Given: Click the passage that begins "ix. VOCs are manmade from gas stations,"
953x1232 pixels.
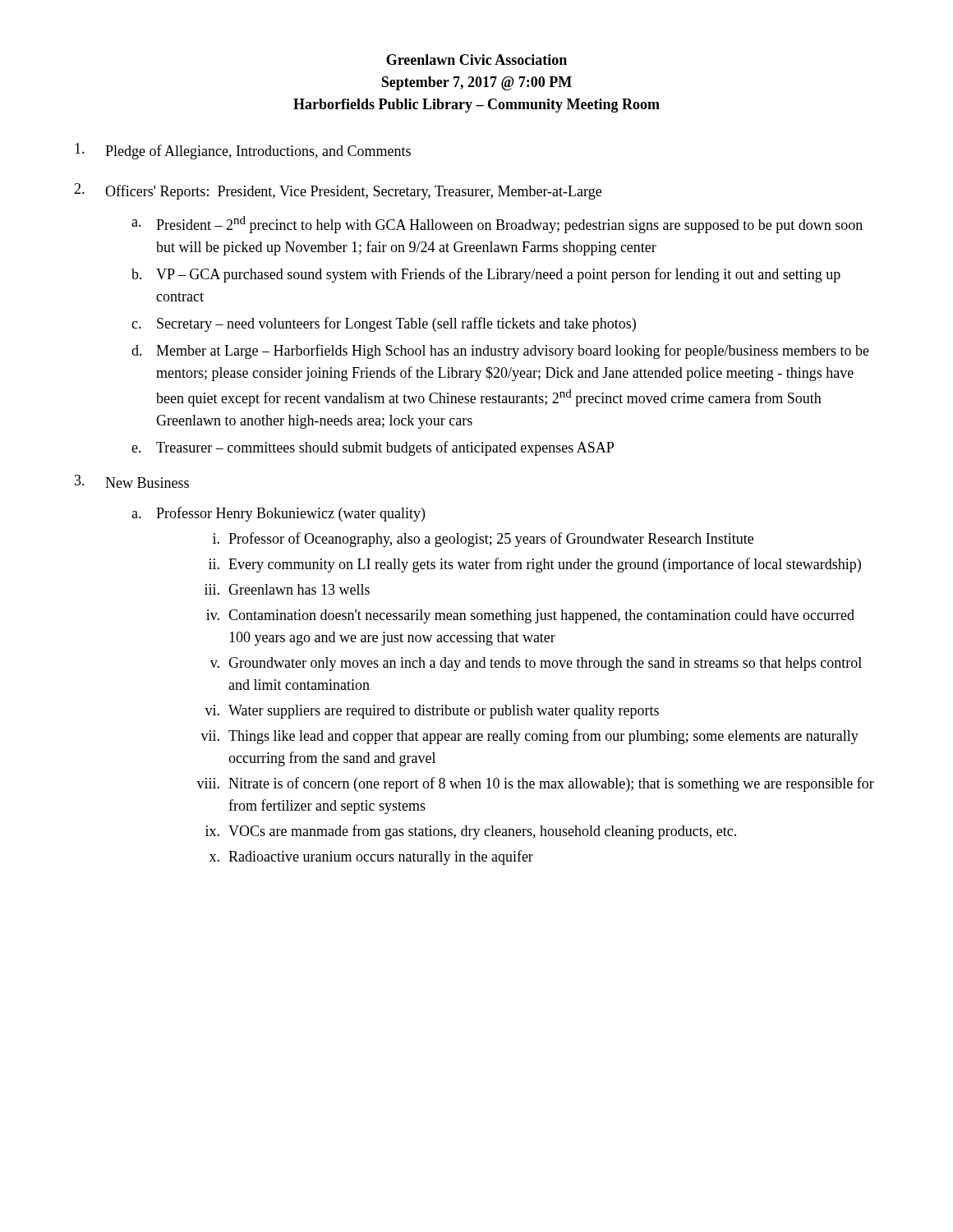Looking at the screenshot, I should pyautogui.click(x=459, y=832).
